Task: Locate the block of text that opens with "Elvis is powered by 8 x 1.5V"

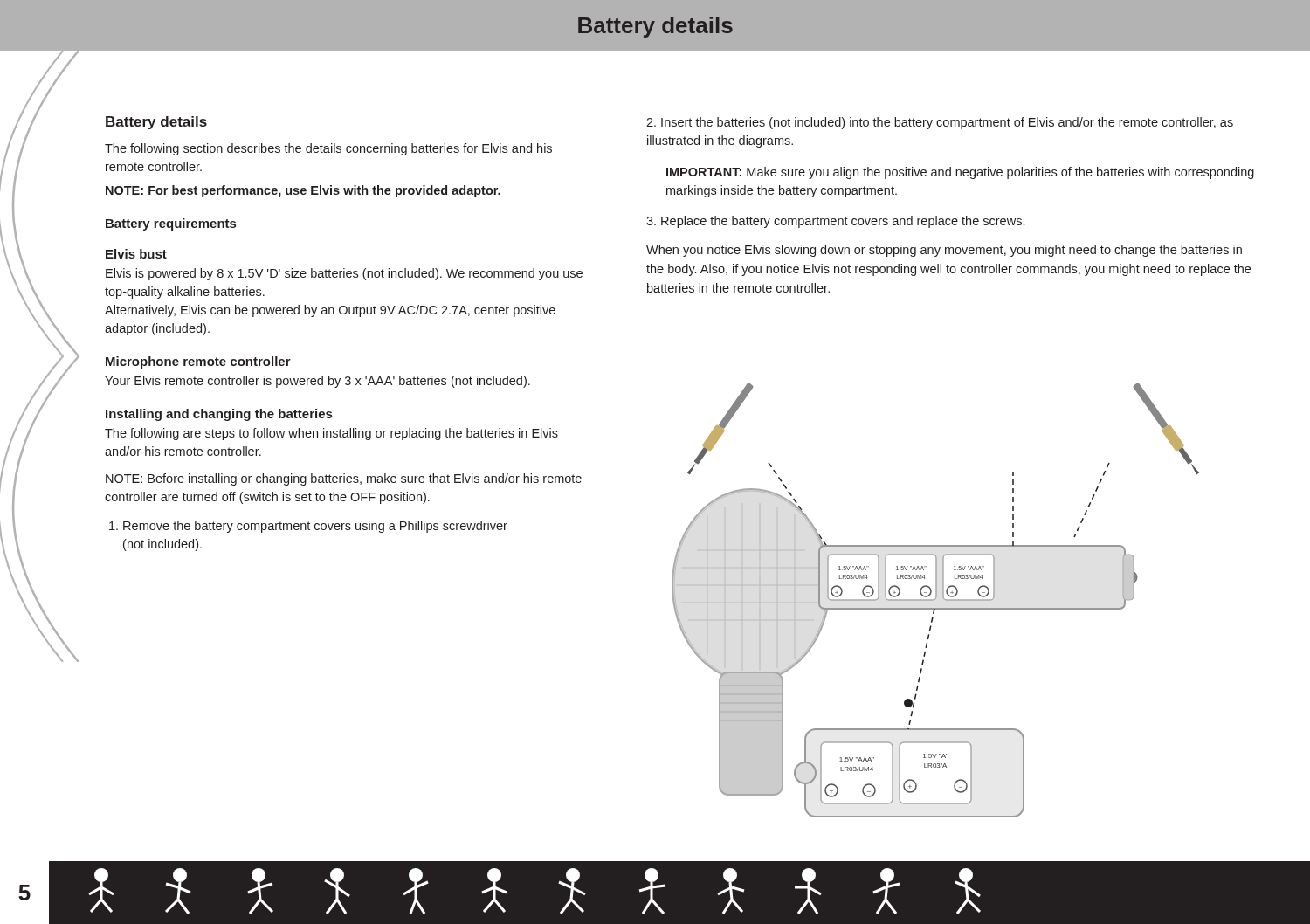Action: point(344,301)
